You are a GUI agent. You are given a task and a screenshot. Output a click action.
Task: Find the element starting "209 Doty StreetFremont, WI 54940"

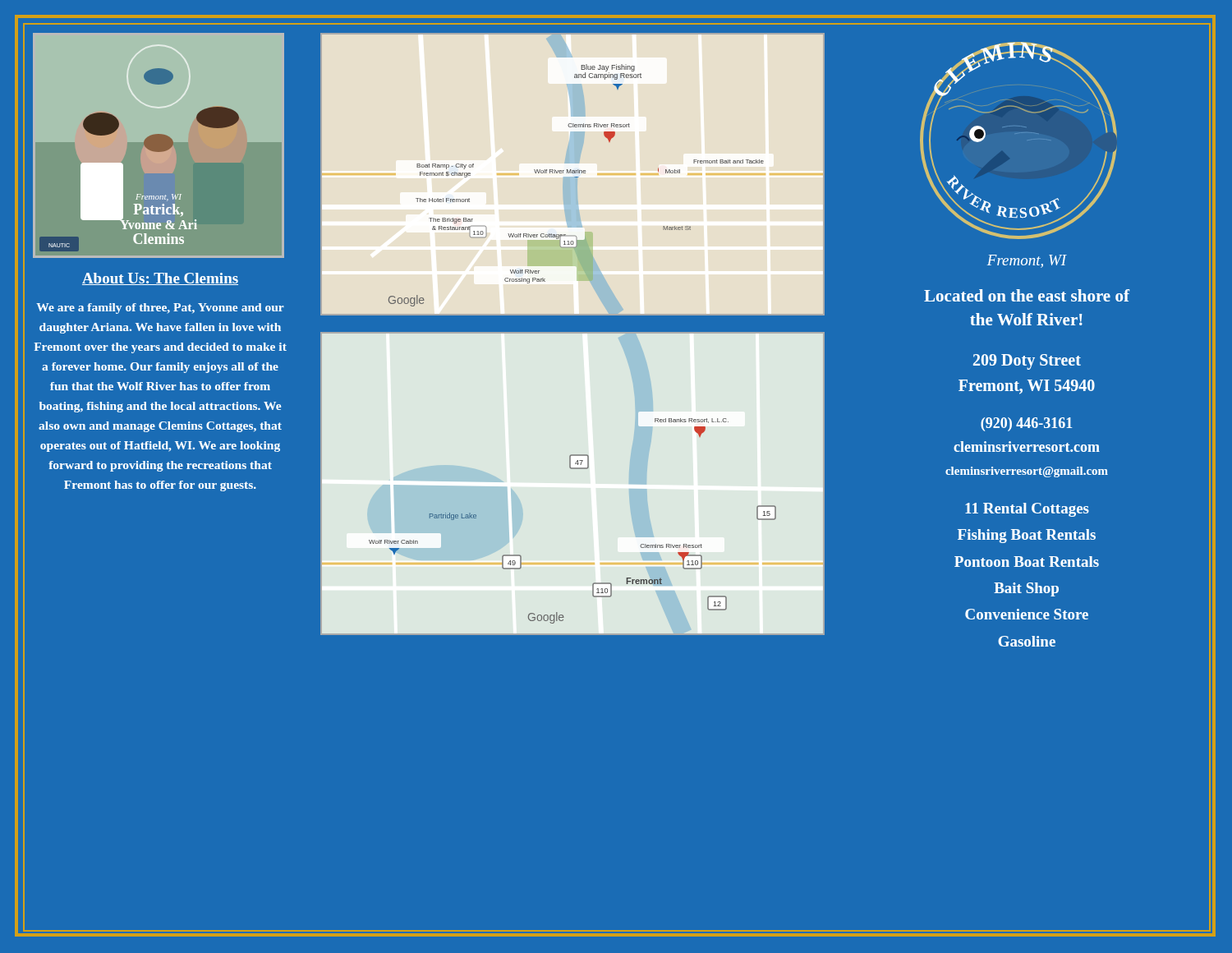pos(1027,372)
